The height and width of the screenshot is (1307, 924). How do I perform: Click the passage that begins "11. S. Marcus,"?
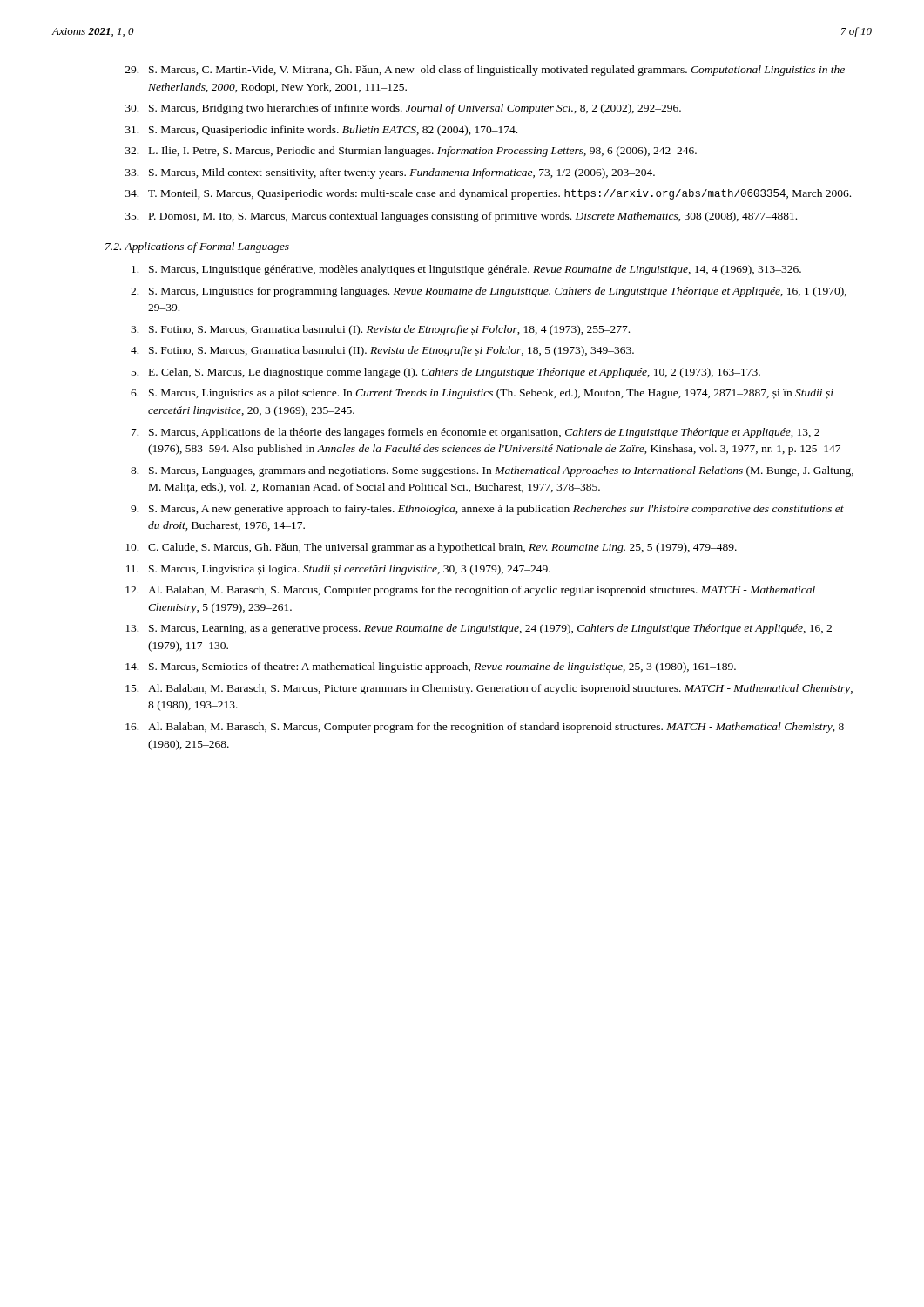[479, 568]
